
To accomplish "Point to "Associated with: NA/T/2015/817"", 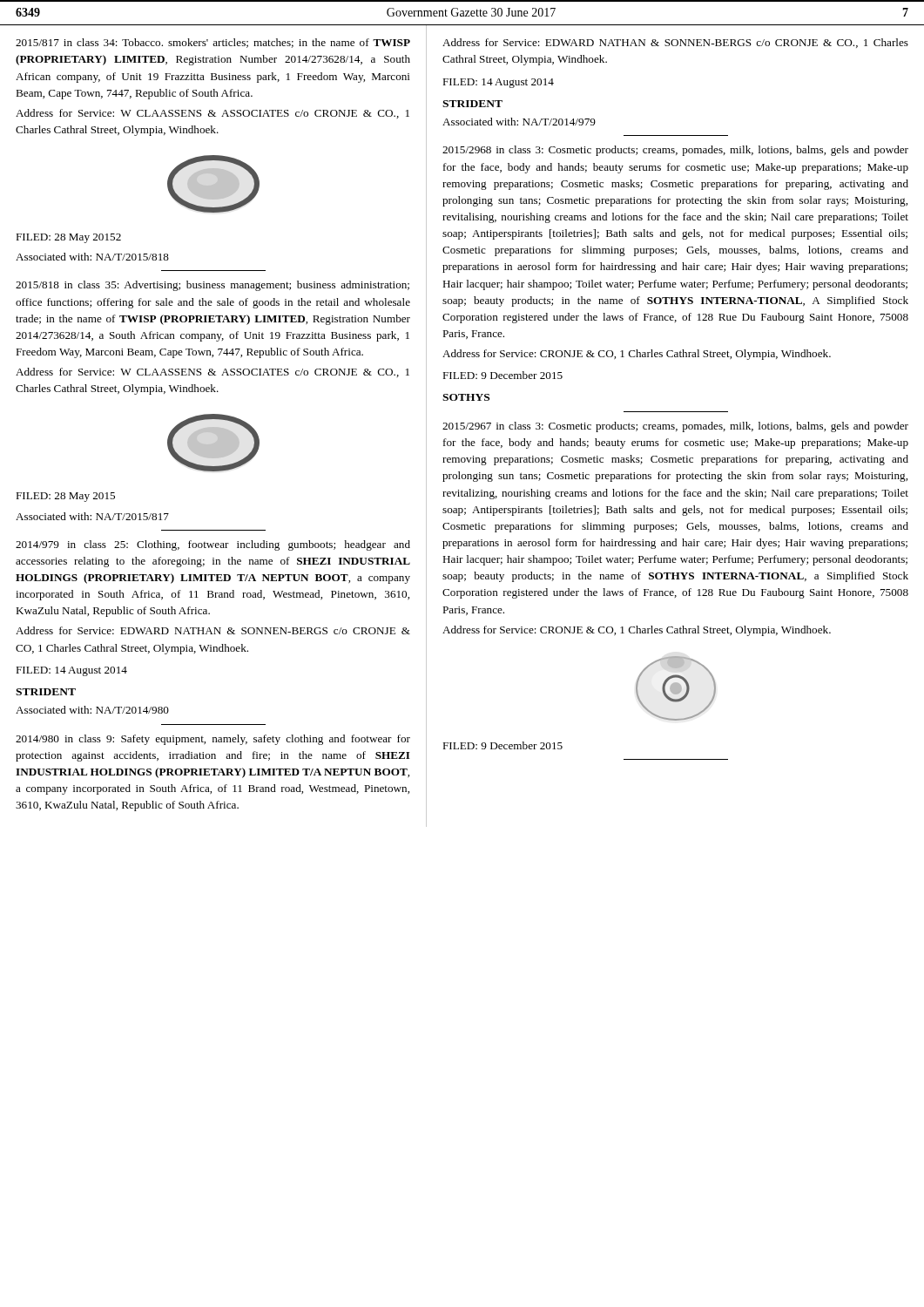I will [92, 516].
